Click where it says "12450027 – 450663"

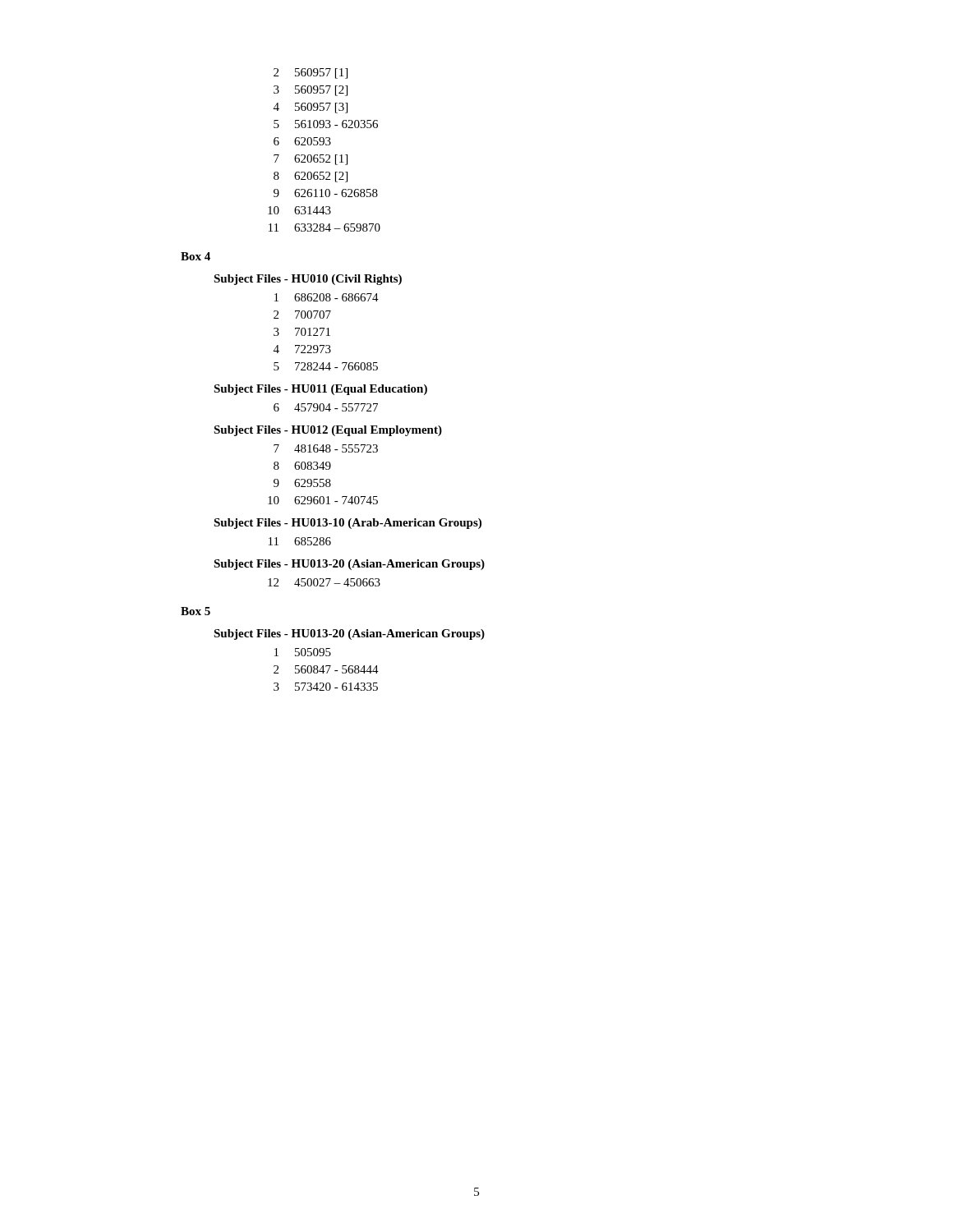[x=324, y=582]
